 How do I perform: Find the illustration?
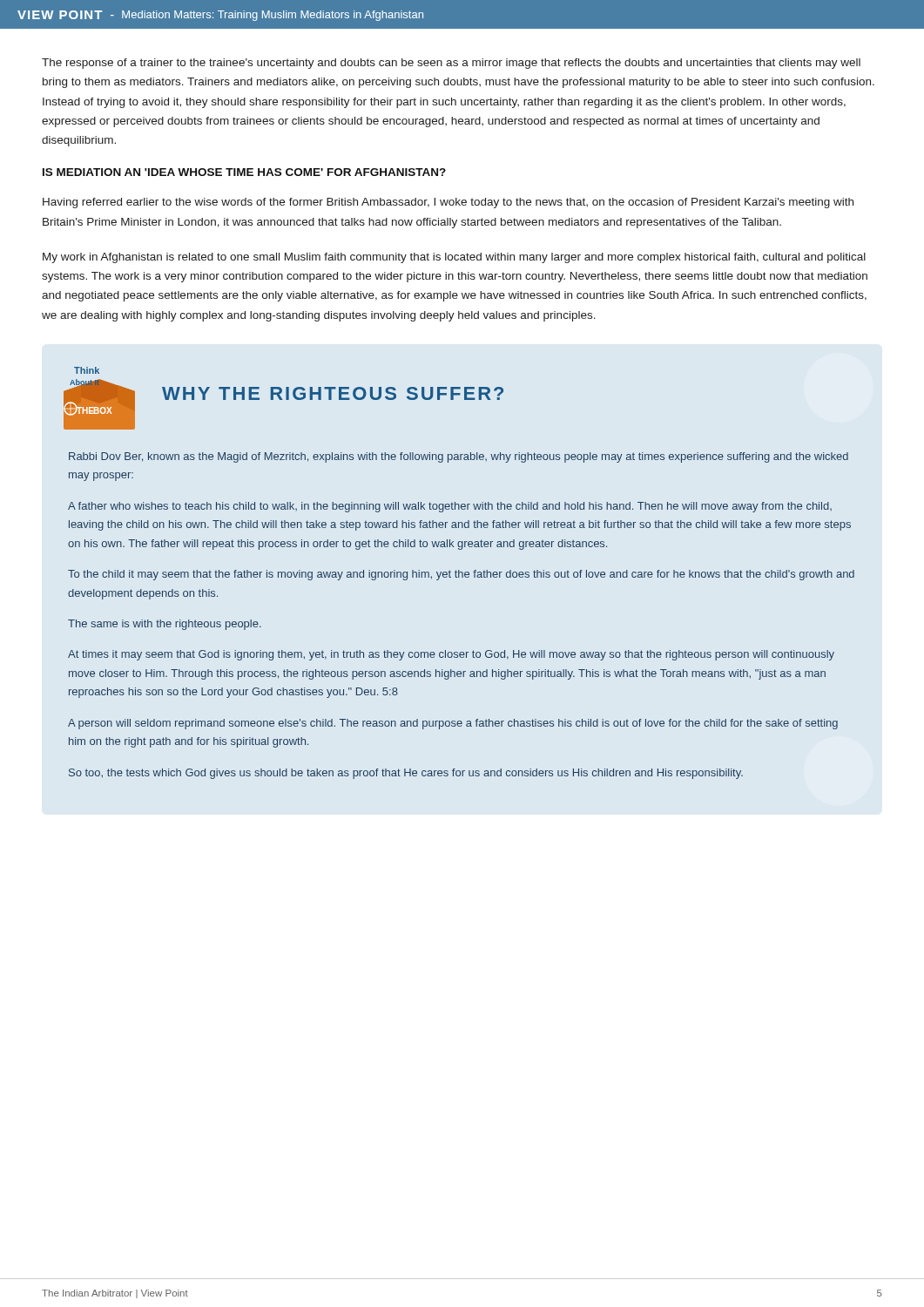[x=462, y=579]
